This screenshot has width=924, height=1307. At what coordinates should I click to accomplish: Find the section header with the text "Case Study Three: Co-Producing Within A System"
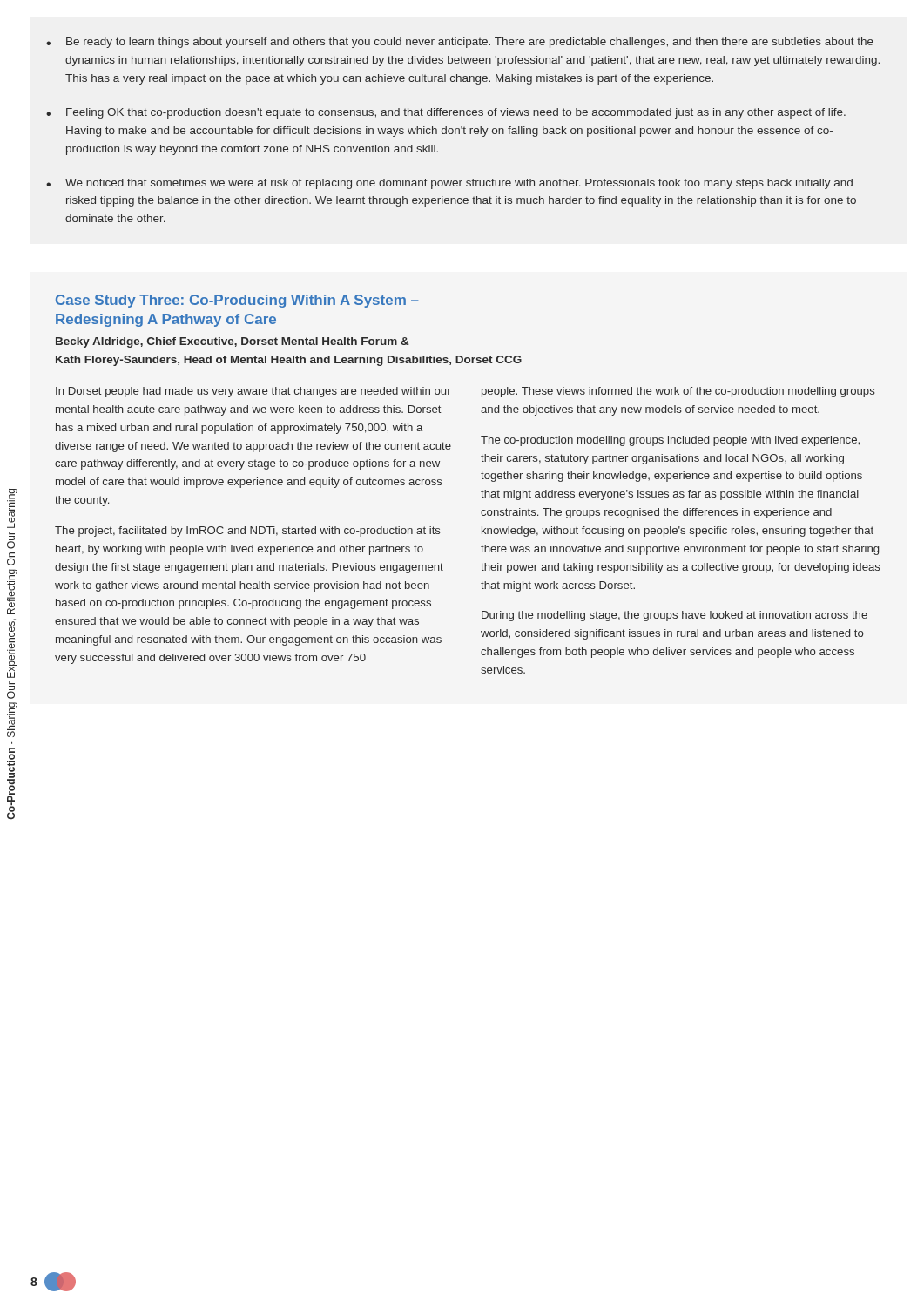pos(237,311)
